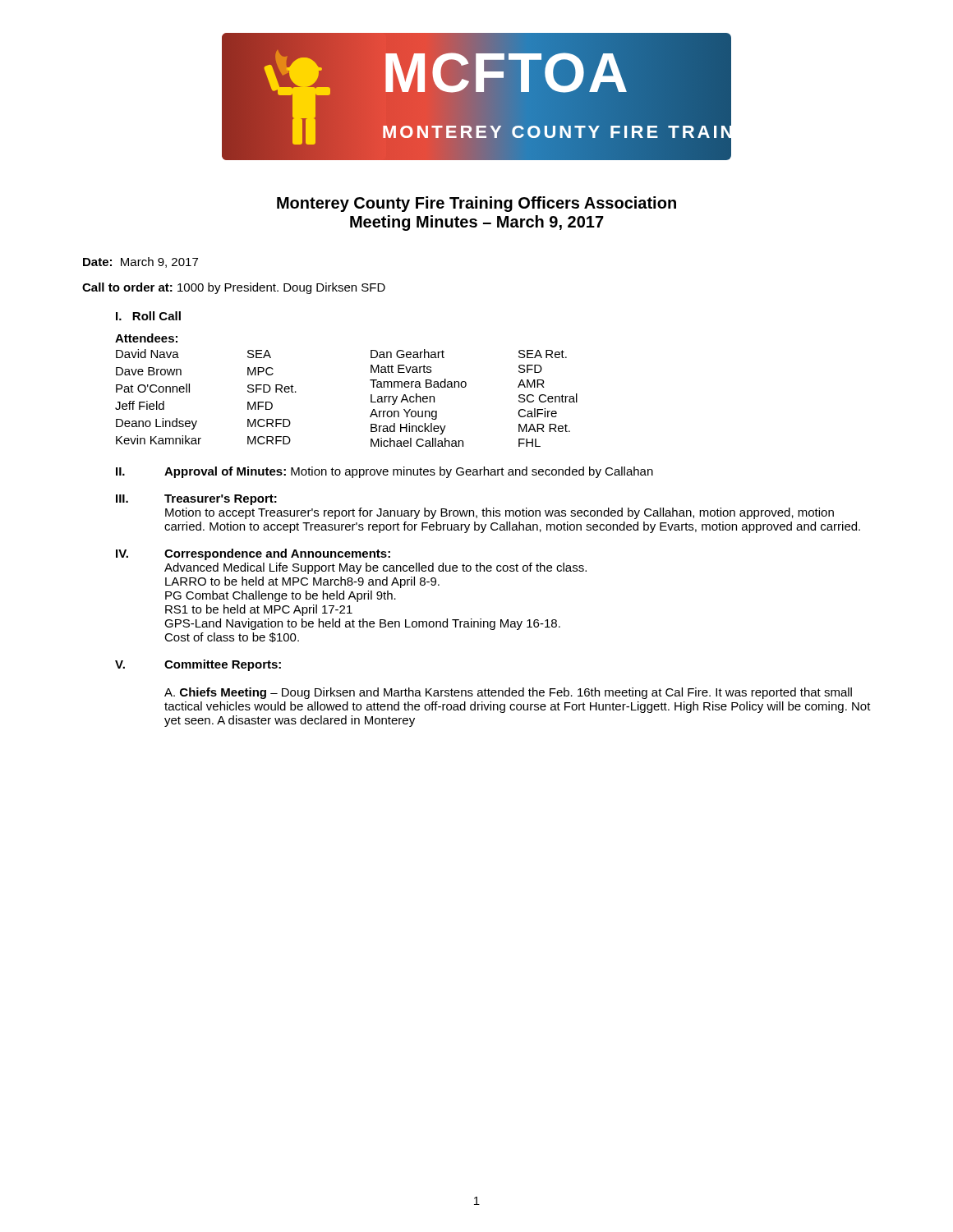Locate the block starting "Call to order at: 1000 by"
Image resolution: width=953 pixels, height=1232 pixels.
(x=234, y=287)
